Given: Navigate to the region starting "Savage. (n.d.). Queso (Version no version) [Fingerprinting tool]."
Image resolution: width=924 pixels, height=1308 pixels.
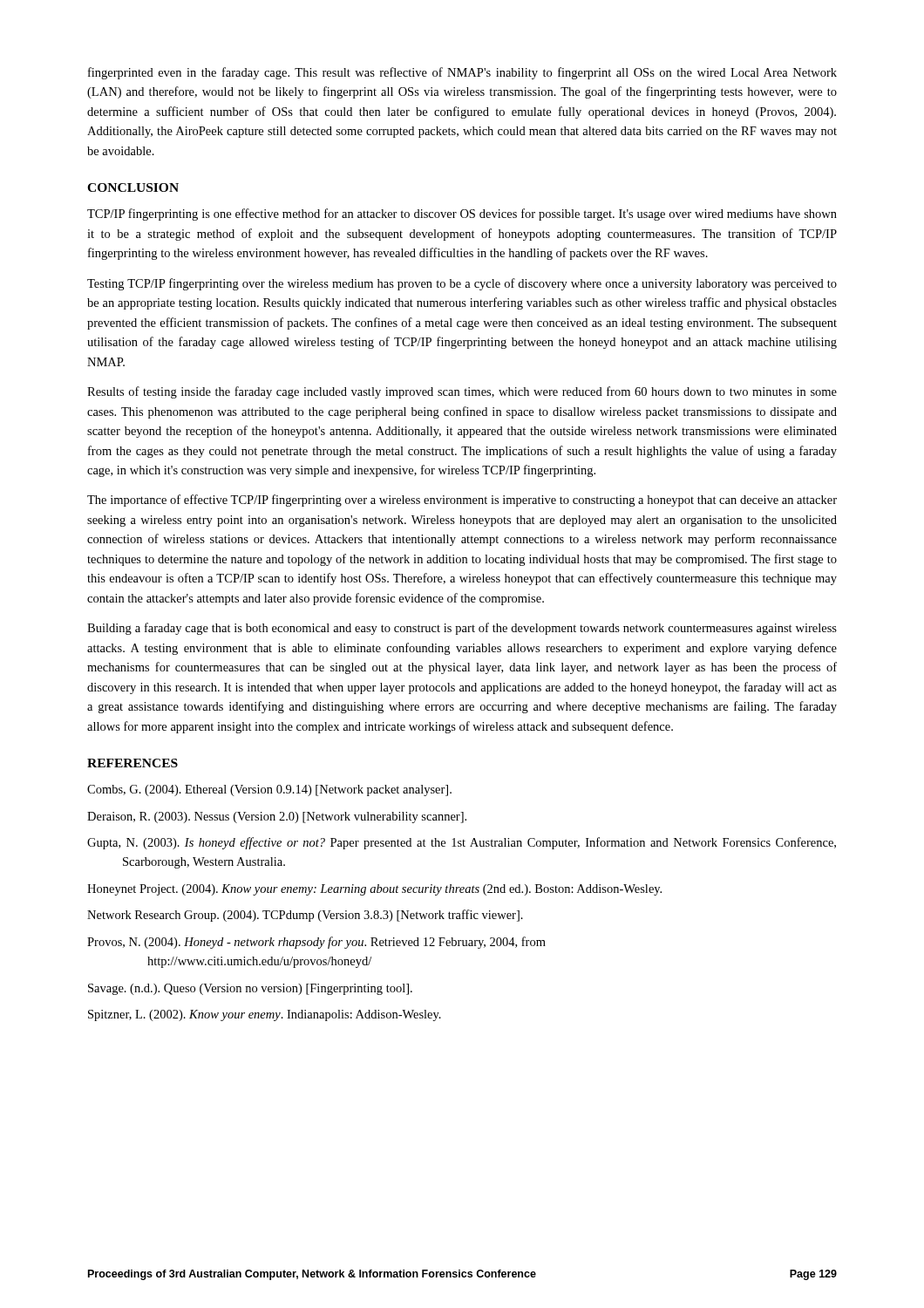Looking at the screenshot, I should click(250, 989).
